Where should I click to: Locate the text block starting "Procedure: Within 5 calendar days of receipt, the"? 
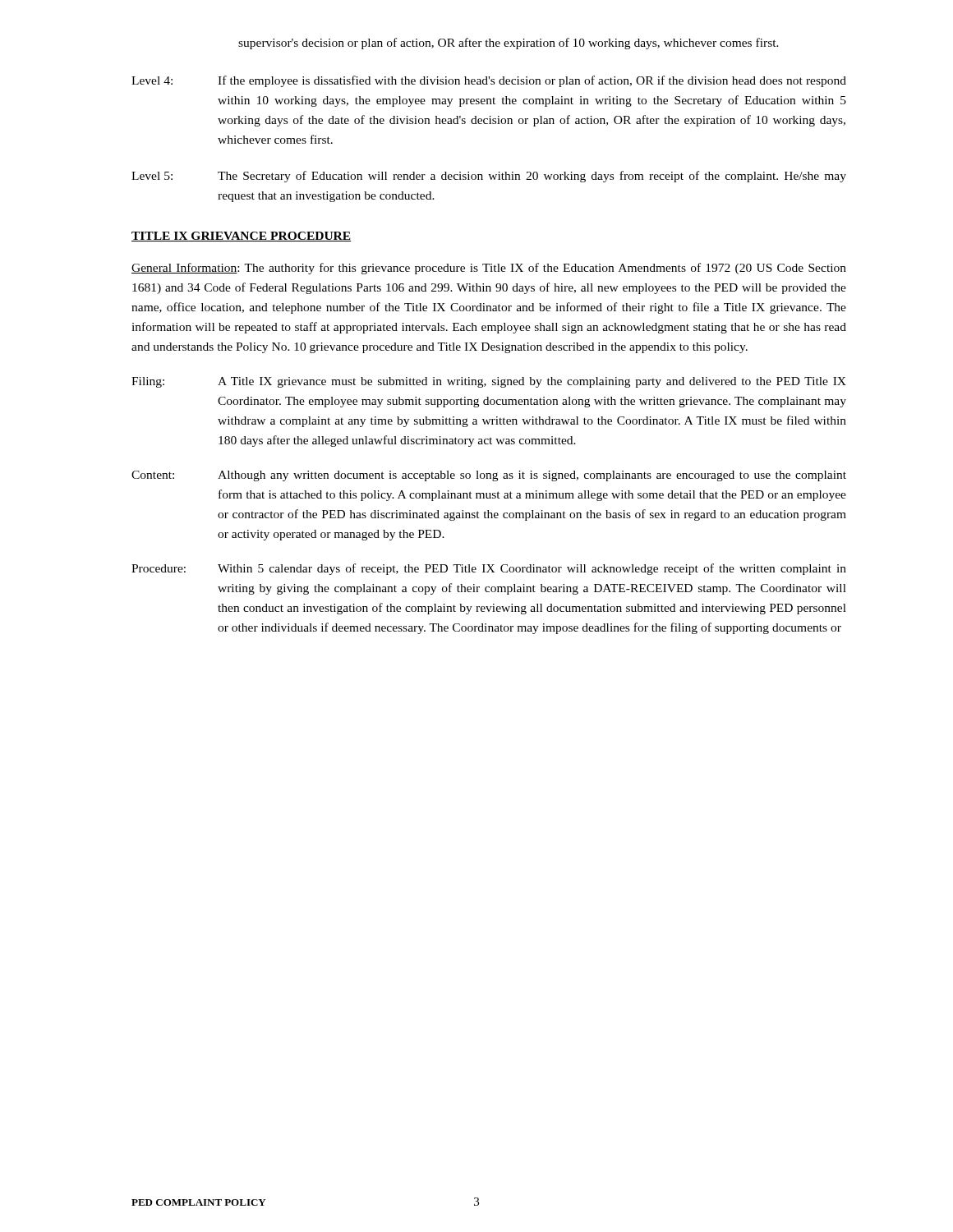click(489, 598)
